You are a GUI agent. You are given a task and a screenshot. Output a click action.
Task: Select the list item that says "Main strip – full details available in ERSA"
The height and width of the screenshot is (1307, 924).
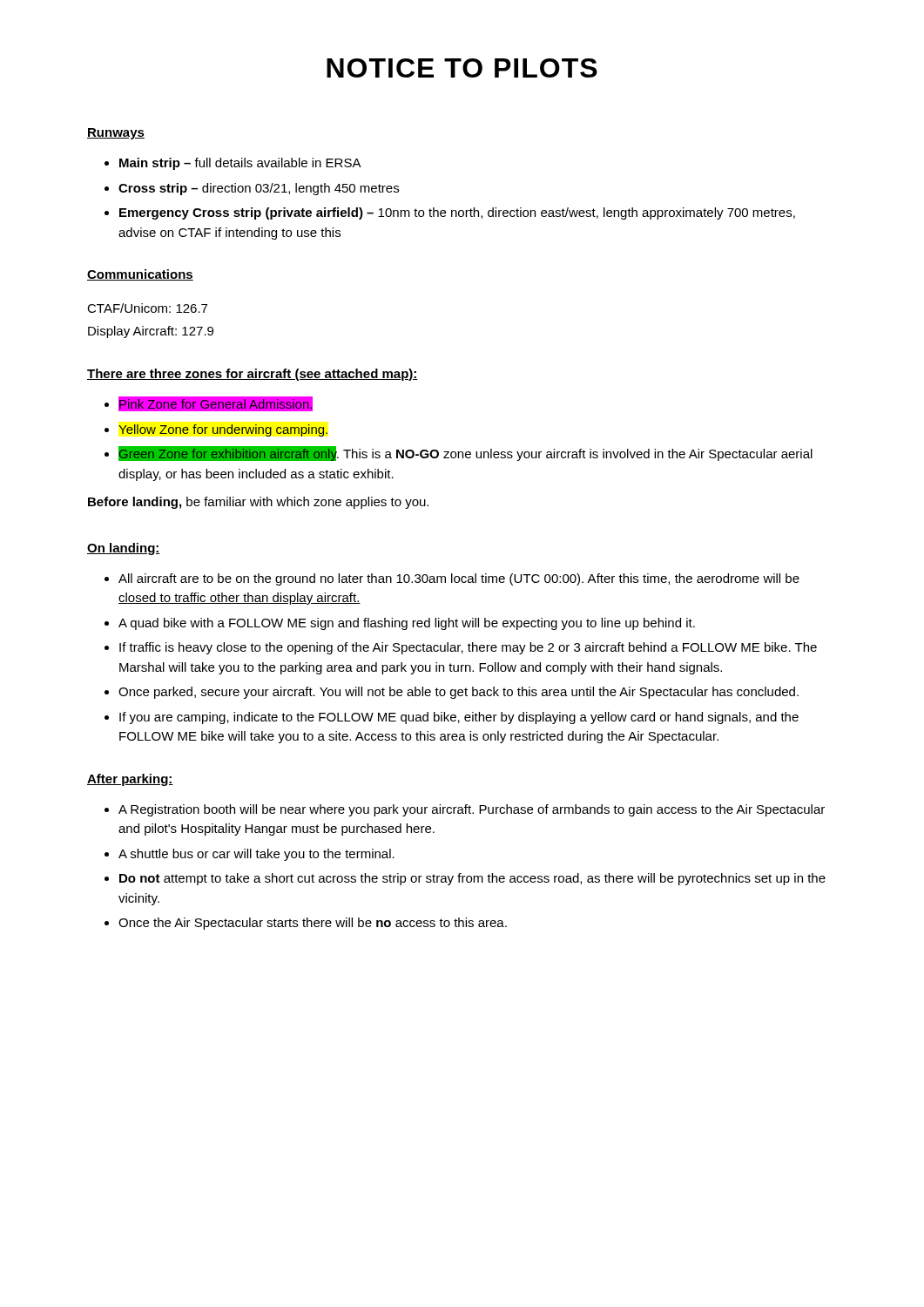[x=240, y=163]
